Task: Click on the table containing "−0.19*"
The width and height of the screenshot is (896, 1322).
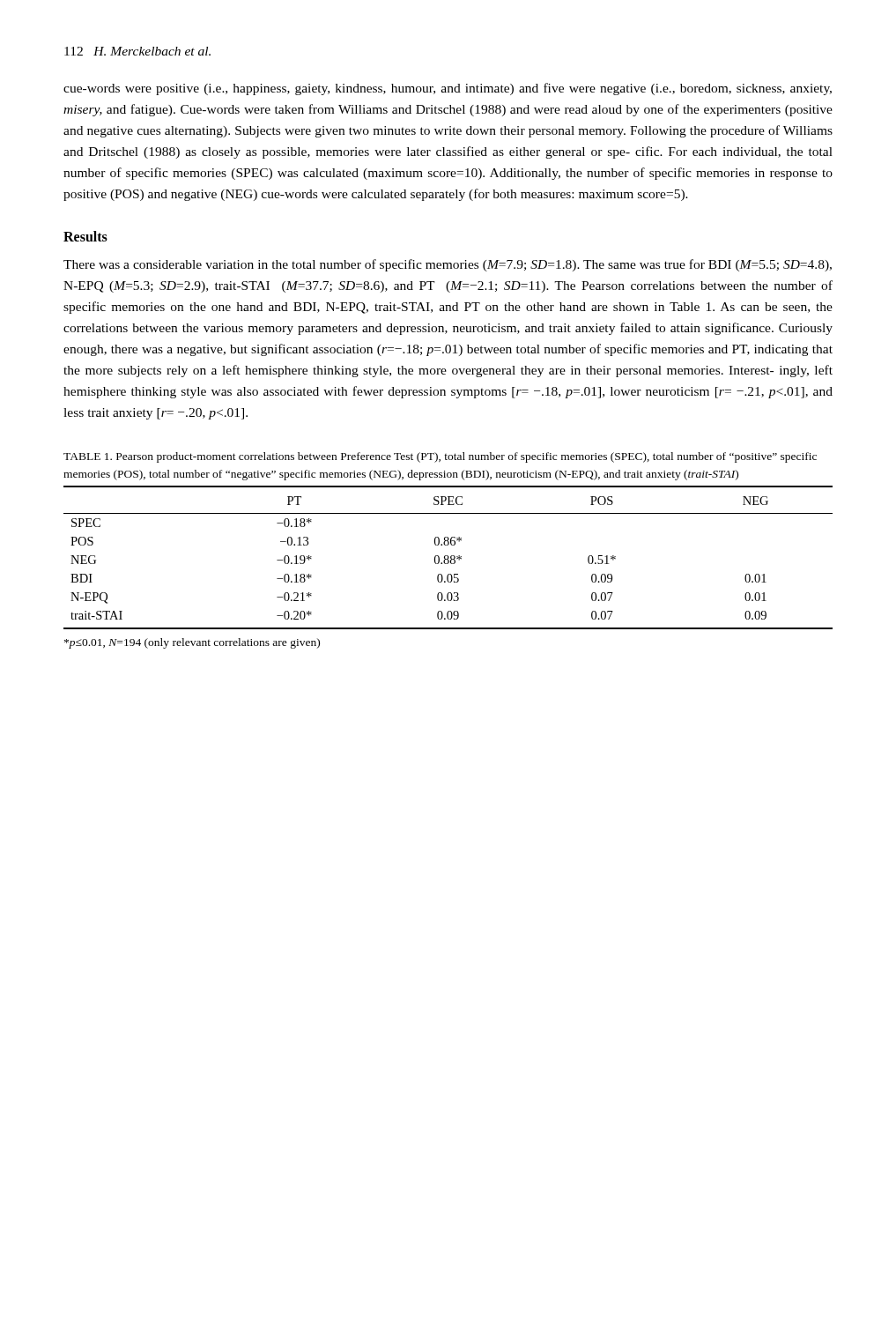Action: click(x=448, y=558)
